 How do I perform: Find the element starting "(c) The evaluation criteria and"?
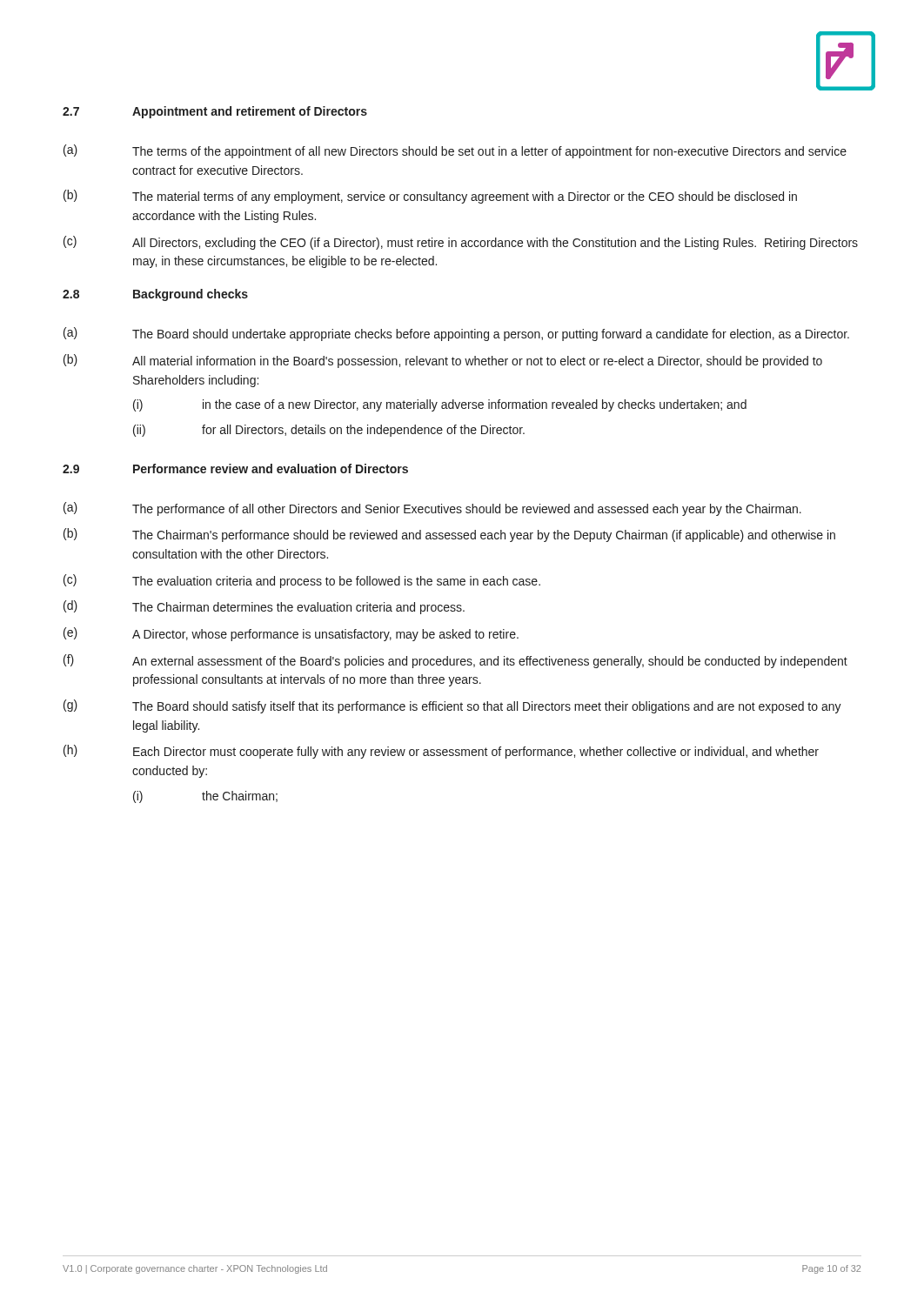coord(462,582)
